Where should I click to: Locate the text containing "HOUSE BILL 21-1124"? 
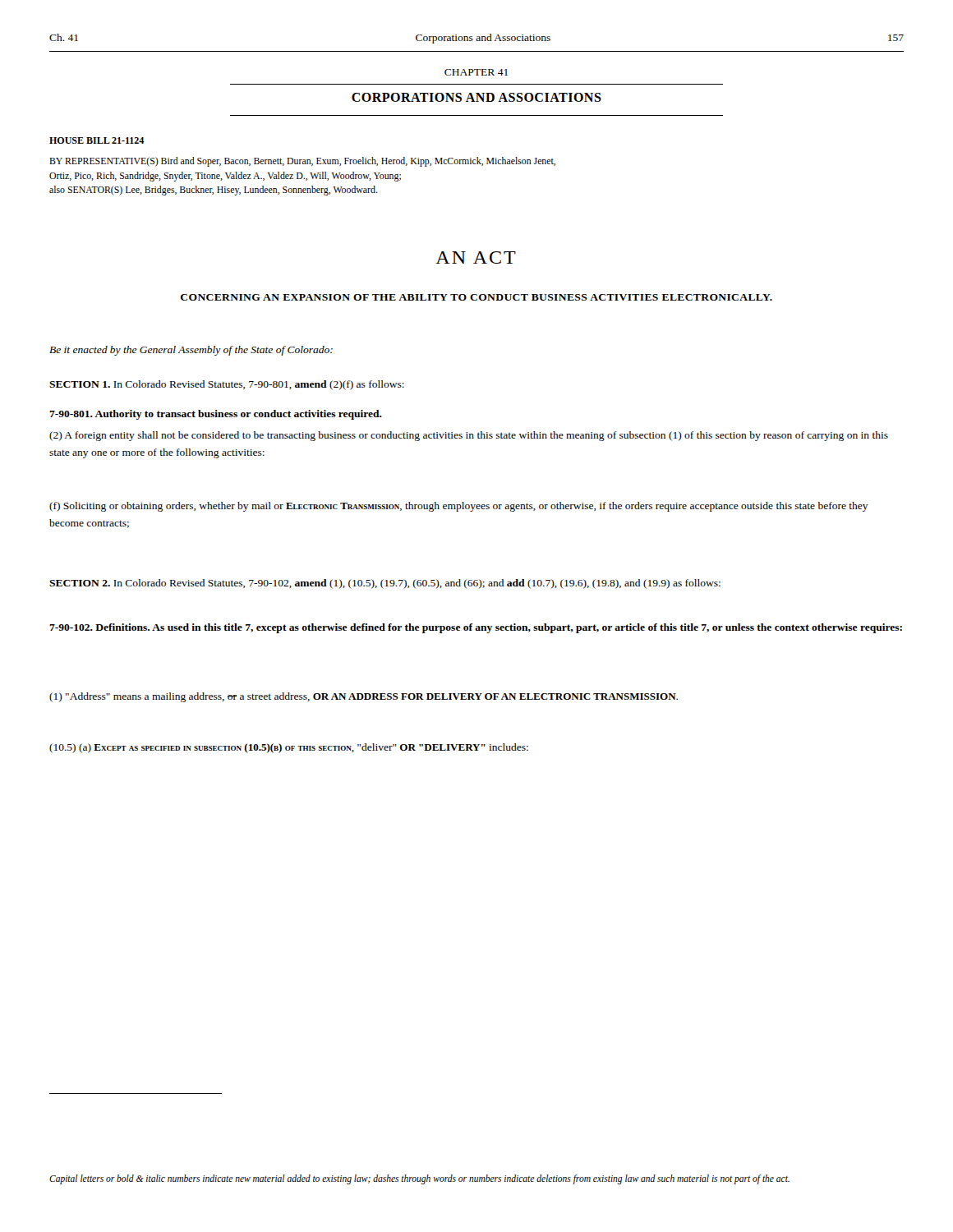tap(97, 140)
